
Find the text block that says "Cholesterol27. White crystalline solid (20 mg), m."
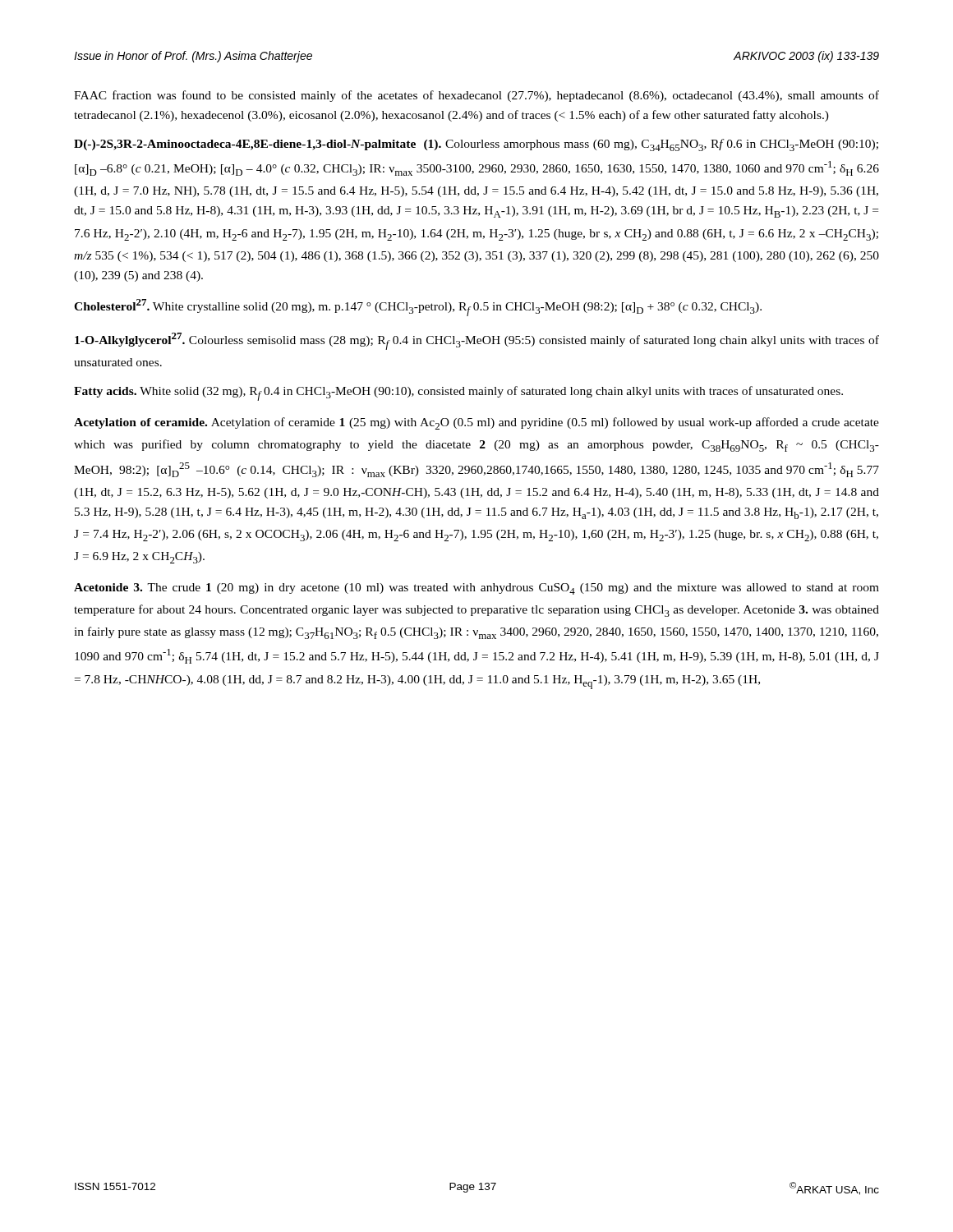coord(418,306)
